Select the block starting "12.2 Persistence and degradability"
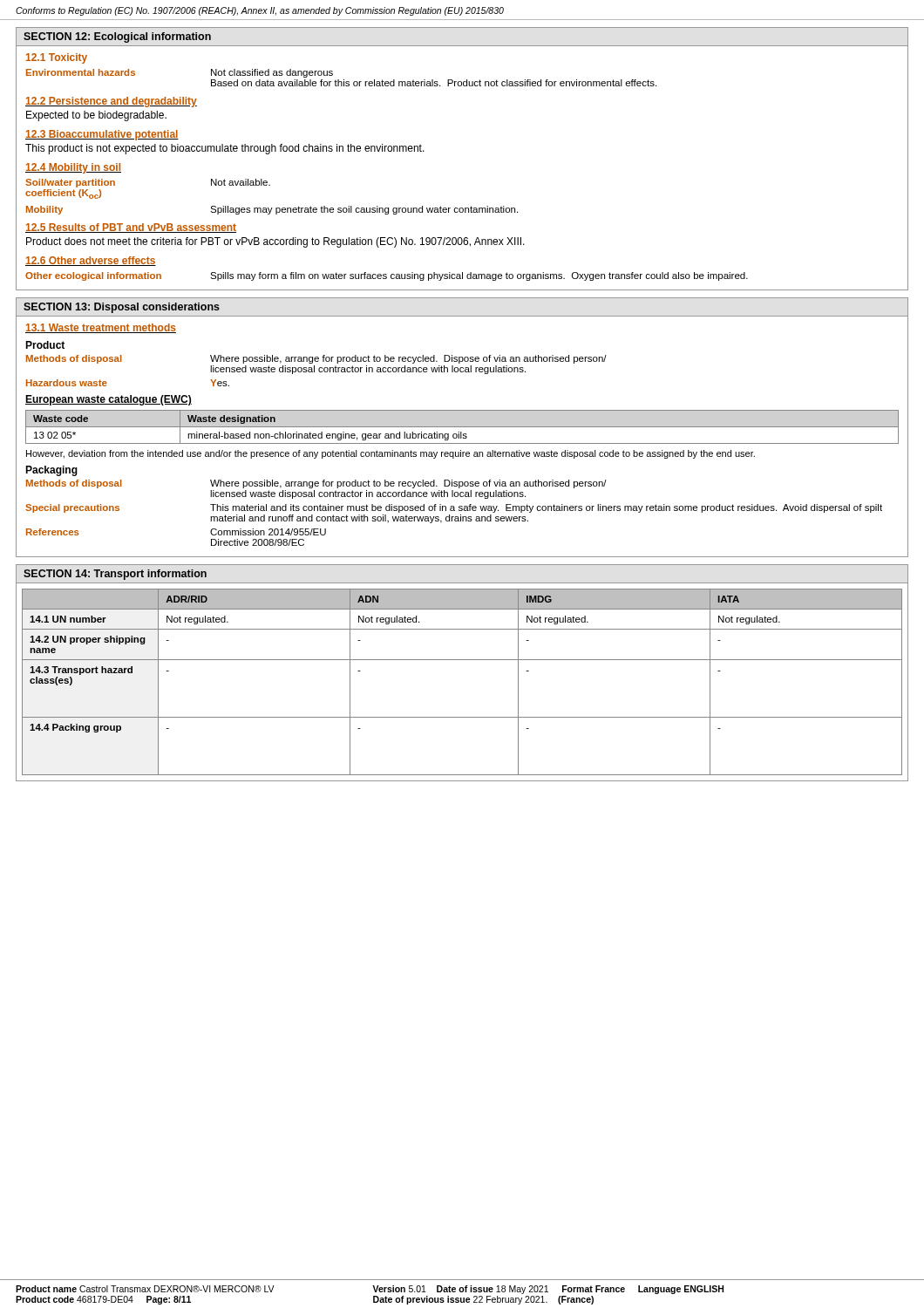This screenshot has height=1308, width=924. pos(111,101)
